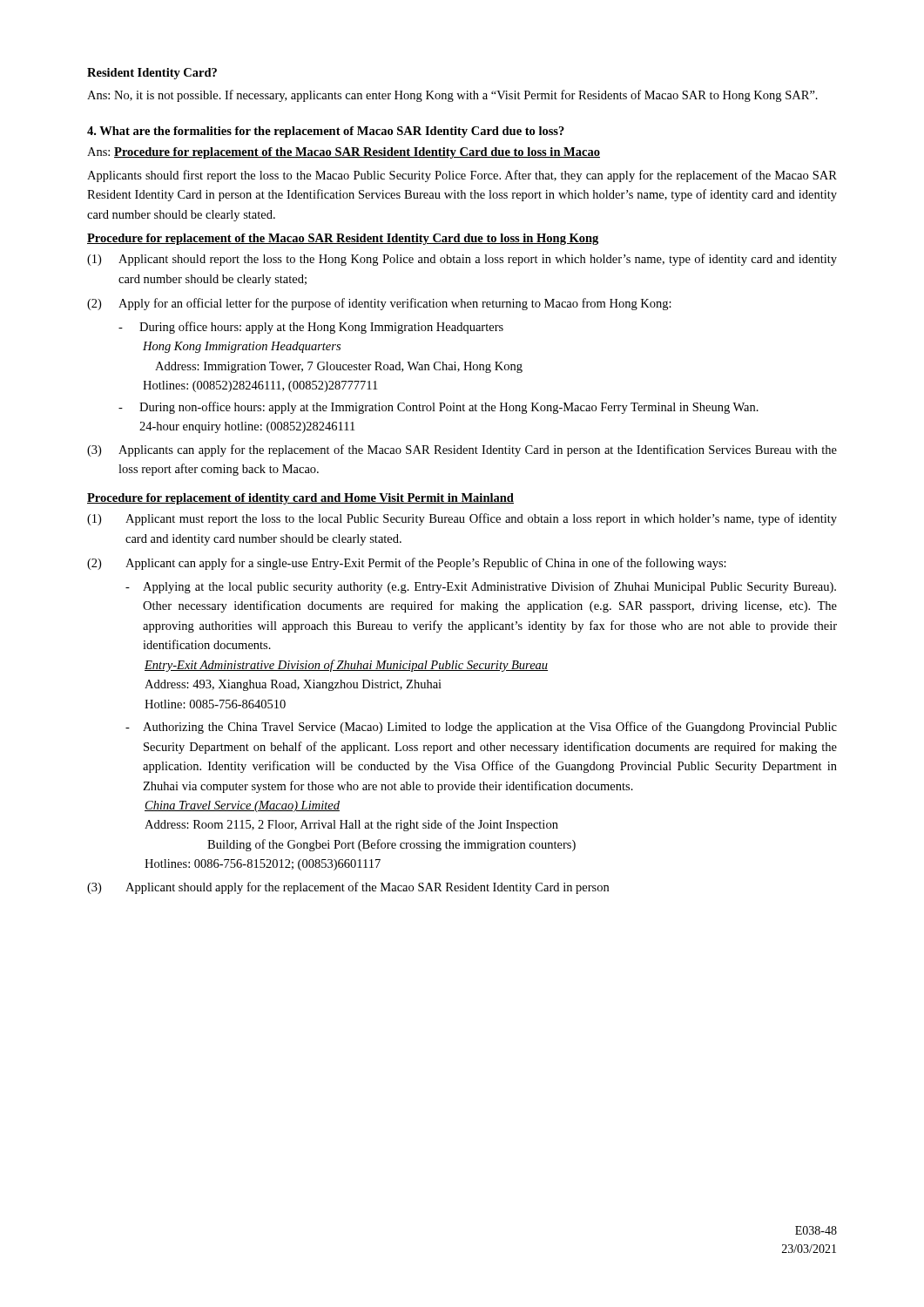Find the list item with the text "- During non-office hours: apply at the Immigration"
This screenshot has width=924, height=1307.
point(478,417)
